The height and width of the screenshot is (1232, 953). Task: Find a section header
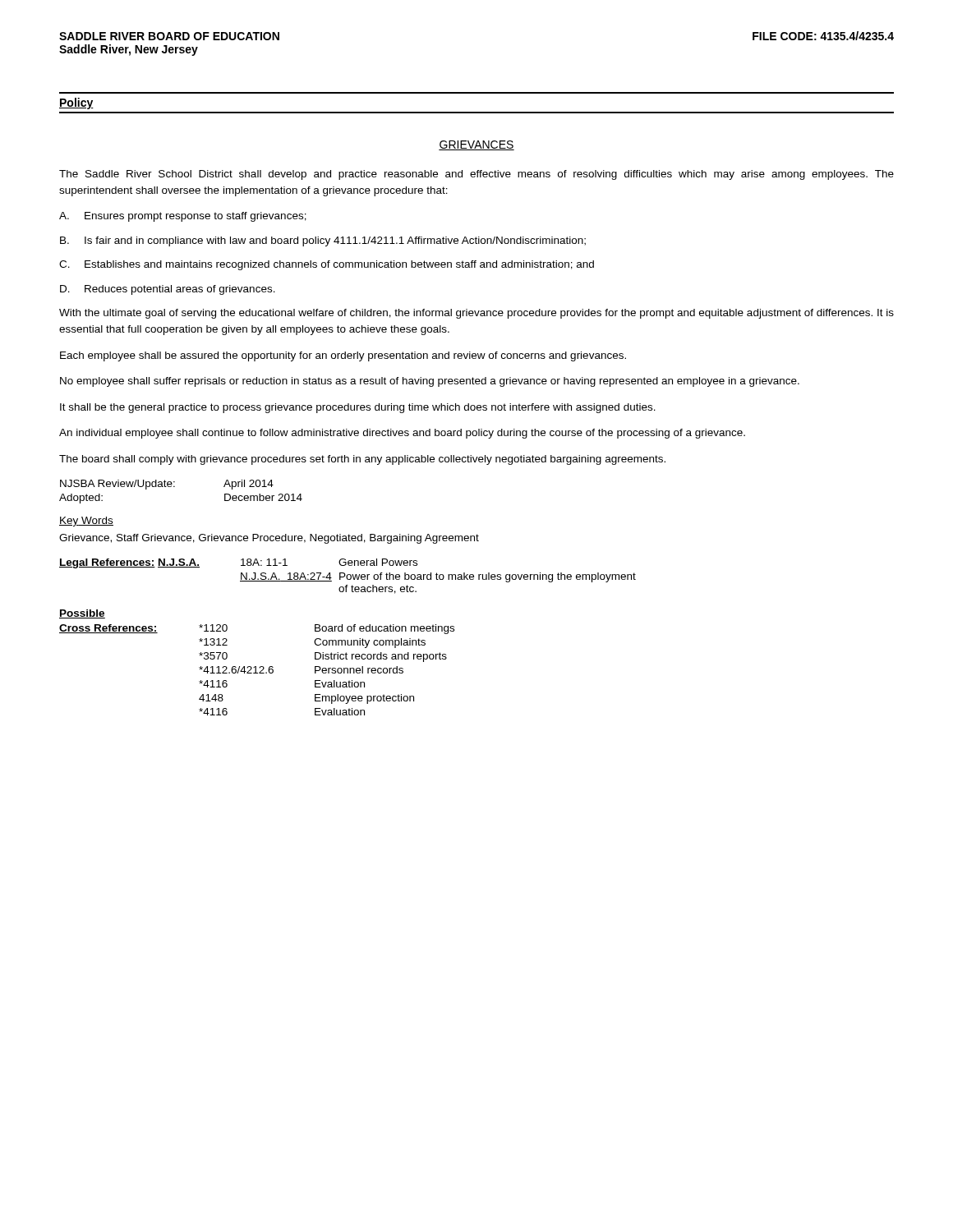click(x=76, y=103)
